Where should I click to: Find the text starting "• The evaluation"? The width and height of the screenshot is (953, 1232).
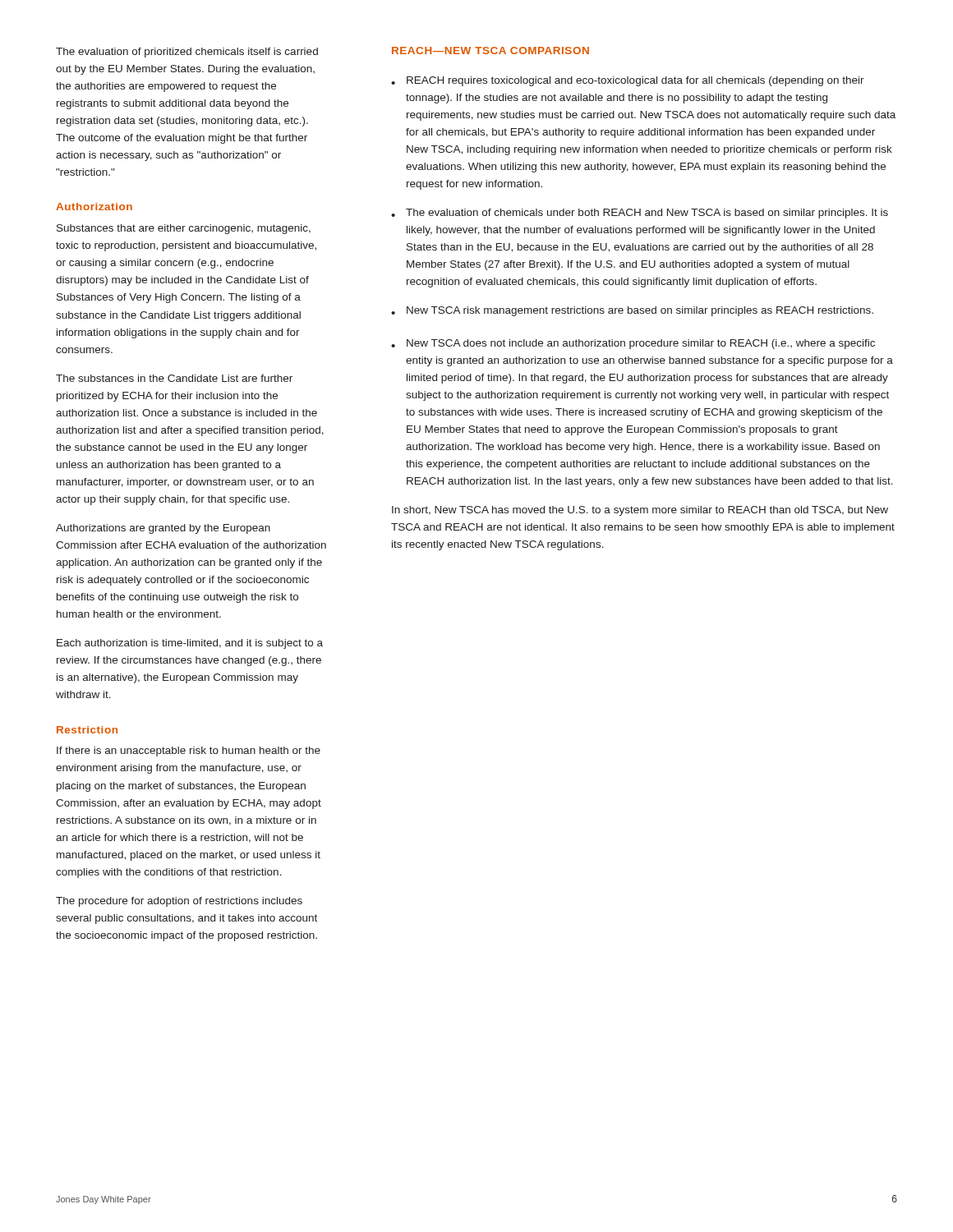click(644, 247)
